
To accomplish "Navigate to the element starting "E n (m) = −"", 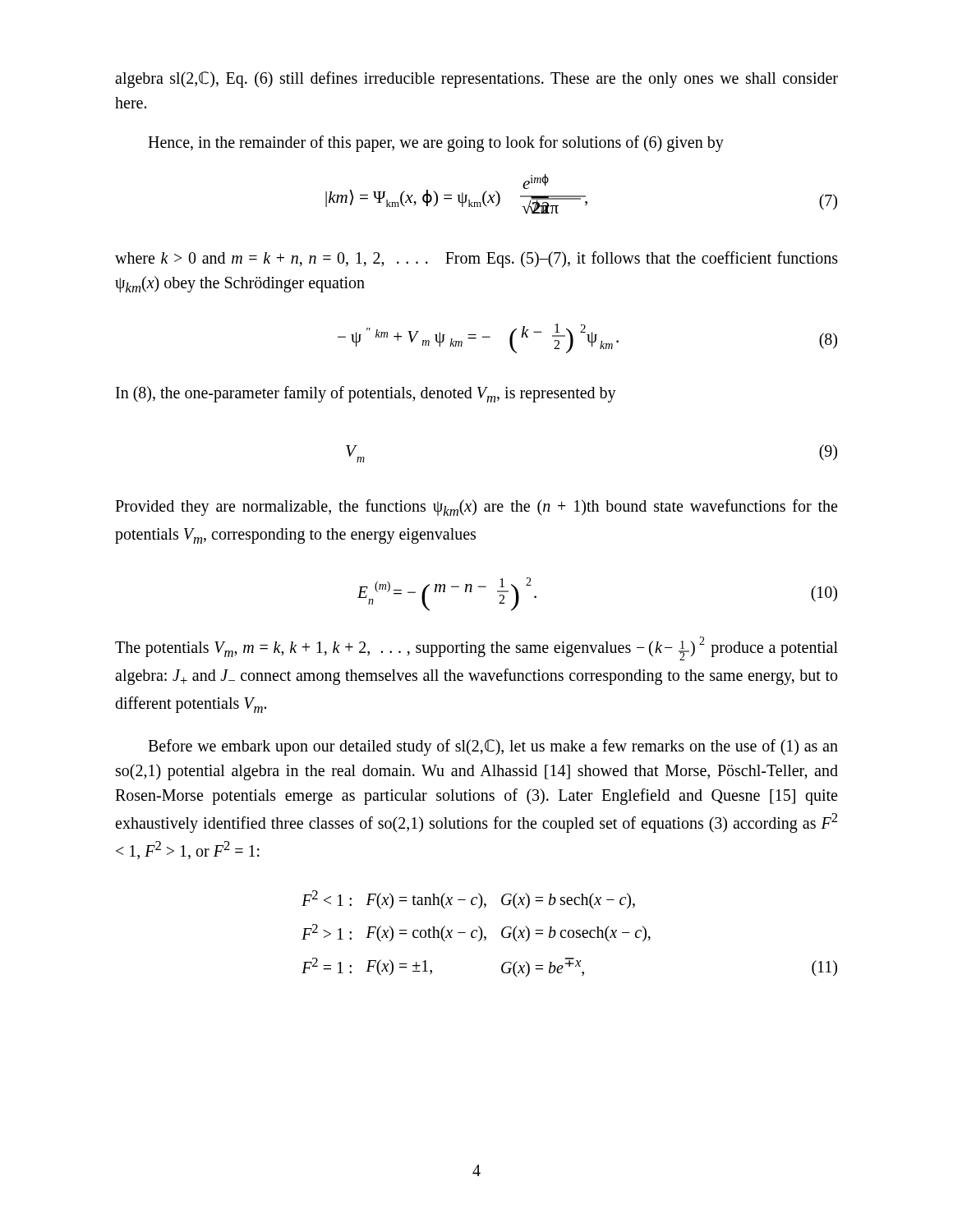I will coord(425,593).
